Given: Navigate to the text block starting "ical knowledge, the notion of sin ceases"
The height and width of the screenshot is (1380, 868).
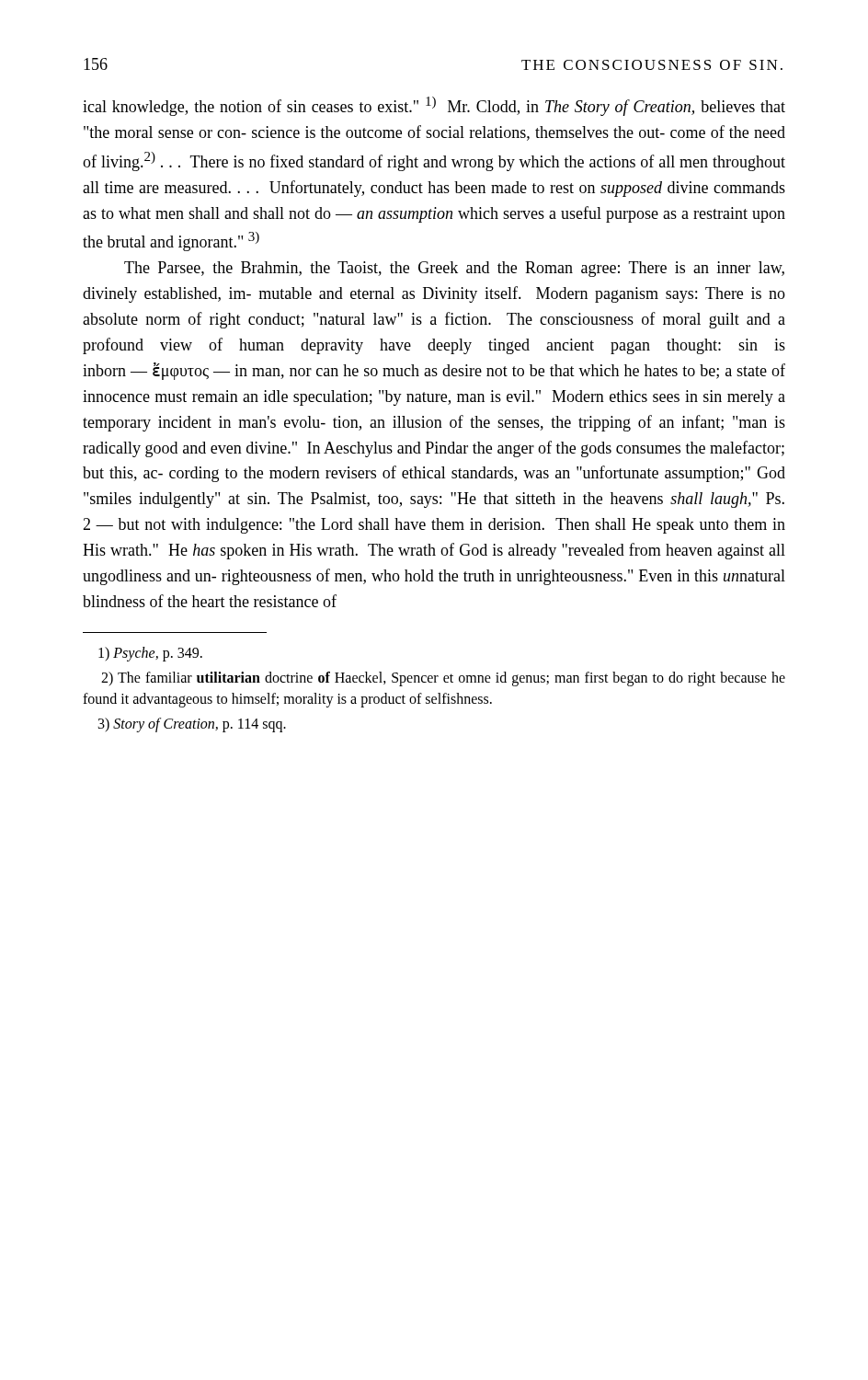Looking at the screenshot, I should tap(434, 353).
